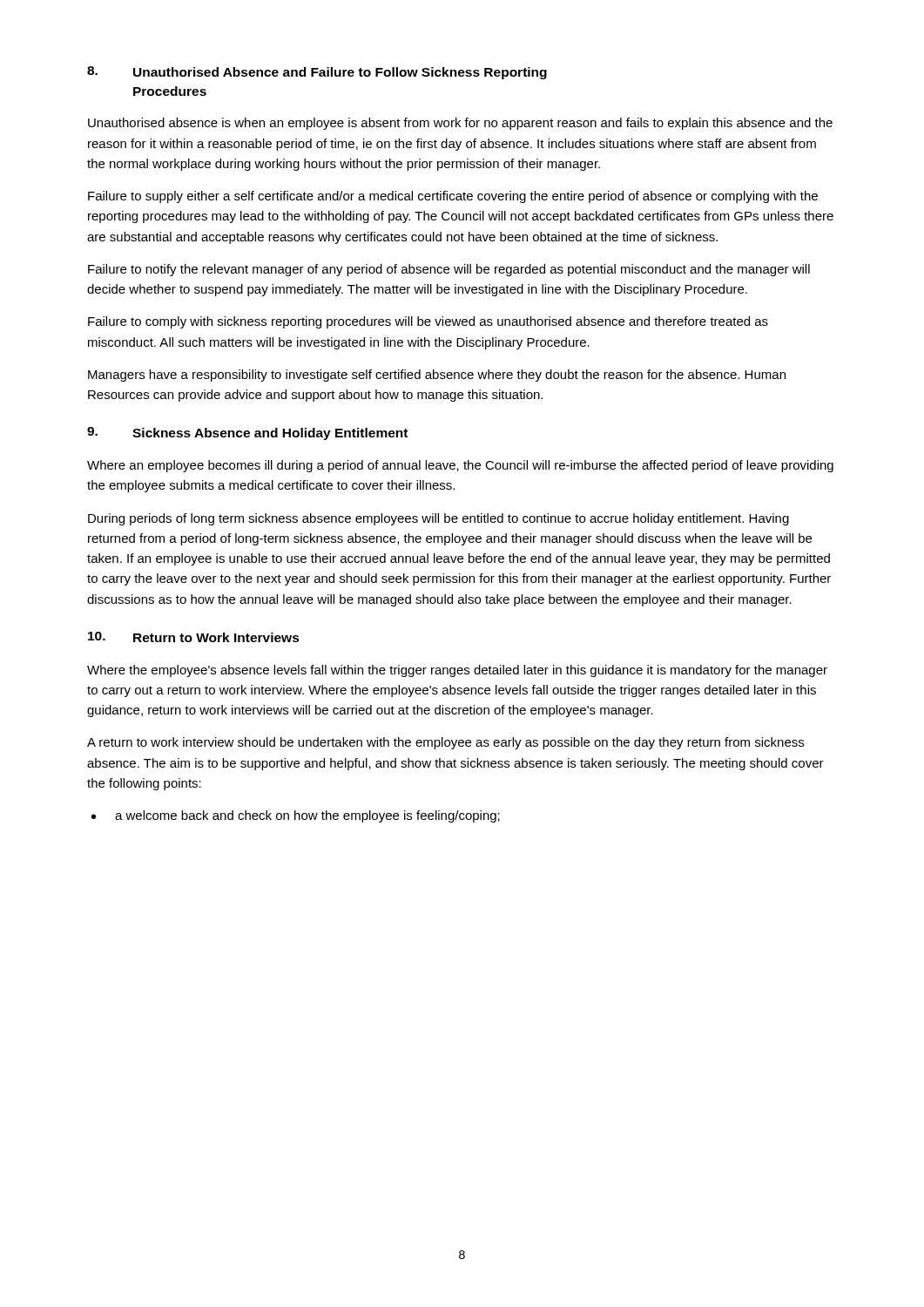Select the text block that reads "Failure to comply with sickness reporting procedures"
Image resolution: width=924 pixels, height=1307 pixels.
[428, 332]
